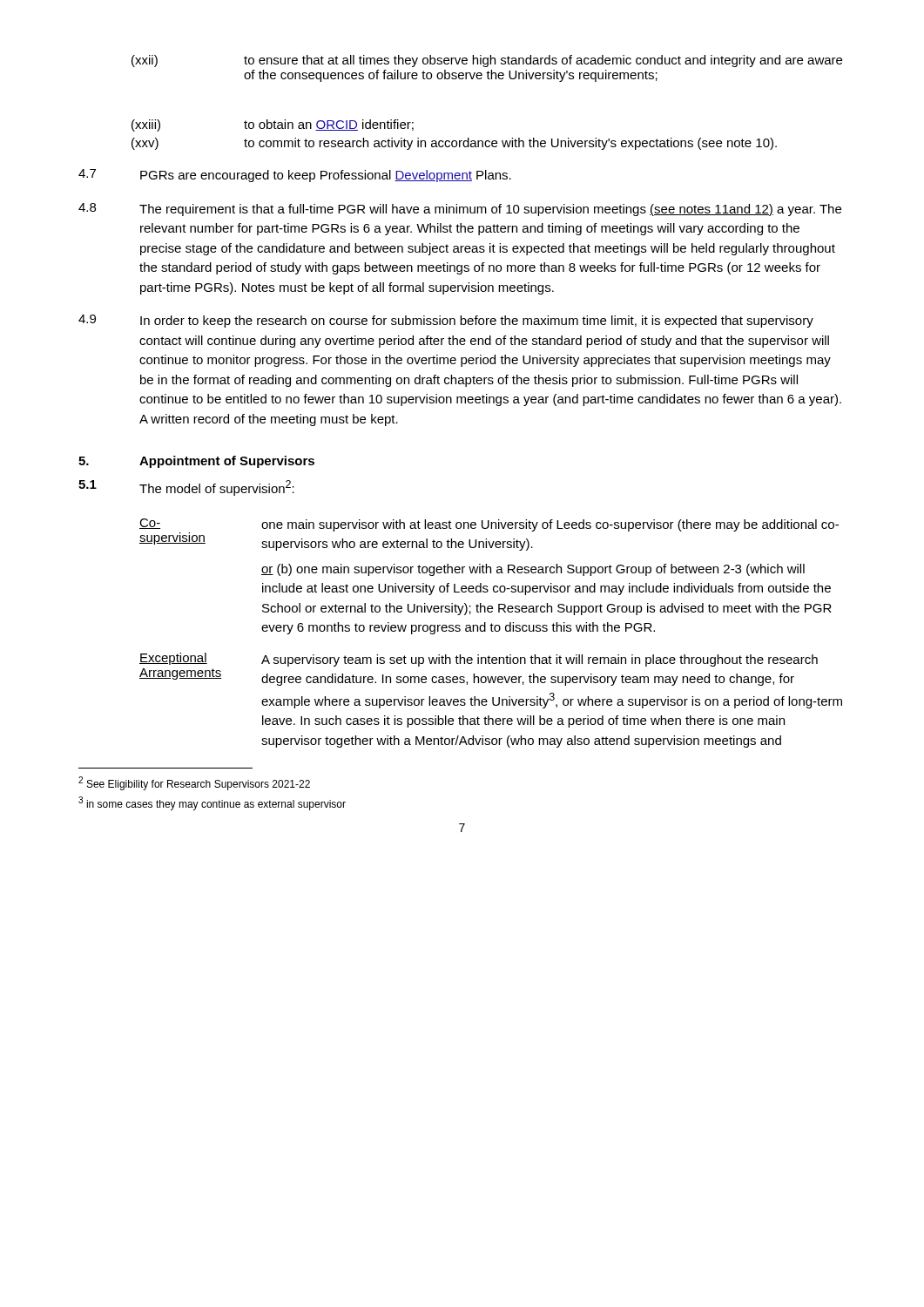The image size is (924, 1307).
Task: Click on the text block starting "3 in some cases they may continue as"
Action: [x=212, y=803]
